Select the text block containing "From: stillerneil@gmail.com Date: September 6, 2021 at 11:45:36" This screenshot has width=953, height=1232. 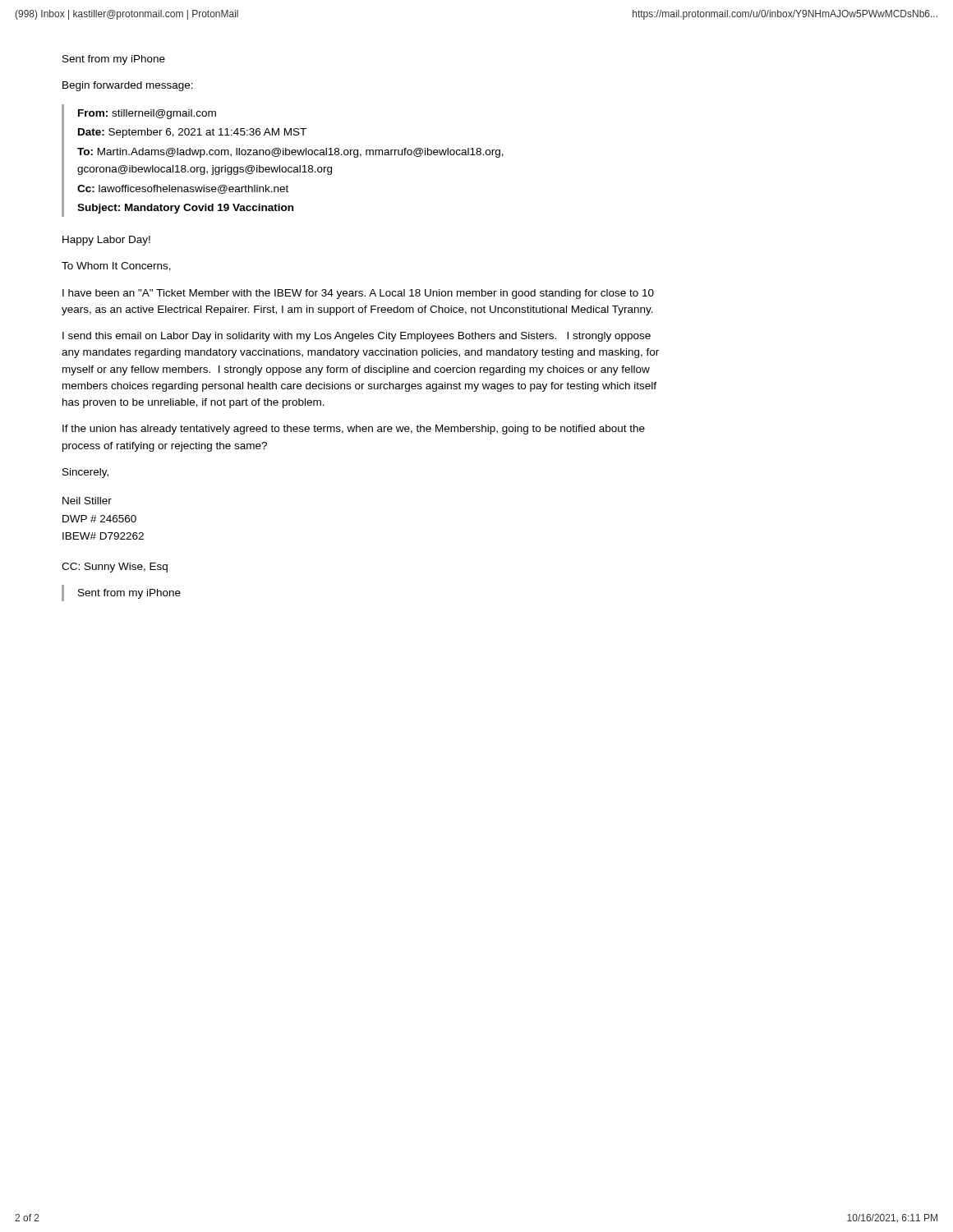pyautogui.click(x=373, y=160)
